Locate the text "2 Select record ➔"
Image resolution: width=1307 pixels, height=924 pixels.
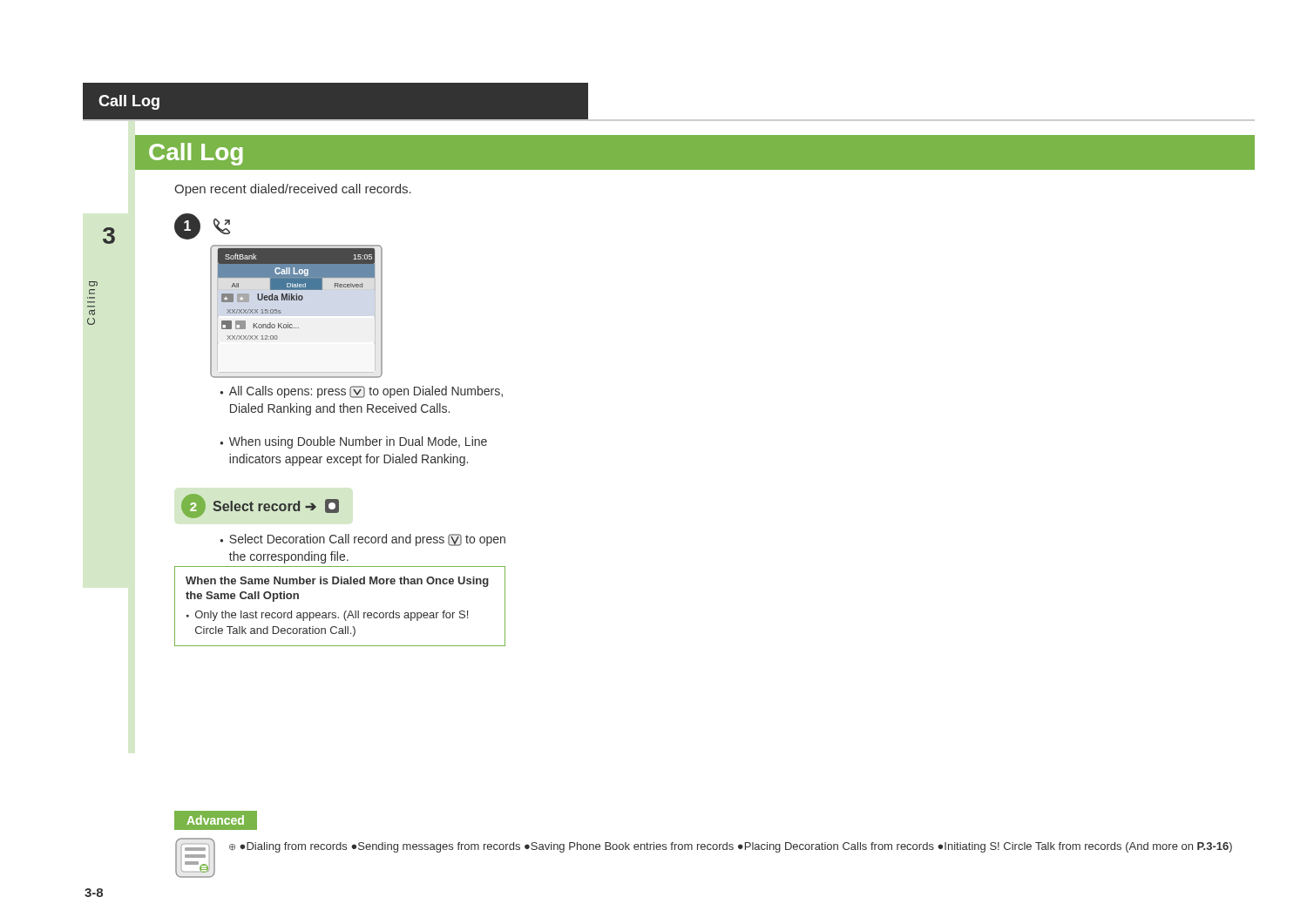pyautogui.click(x=261, y=506)
